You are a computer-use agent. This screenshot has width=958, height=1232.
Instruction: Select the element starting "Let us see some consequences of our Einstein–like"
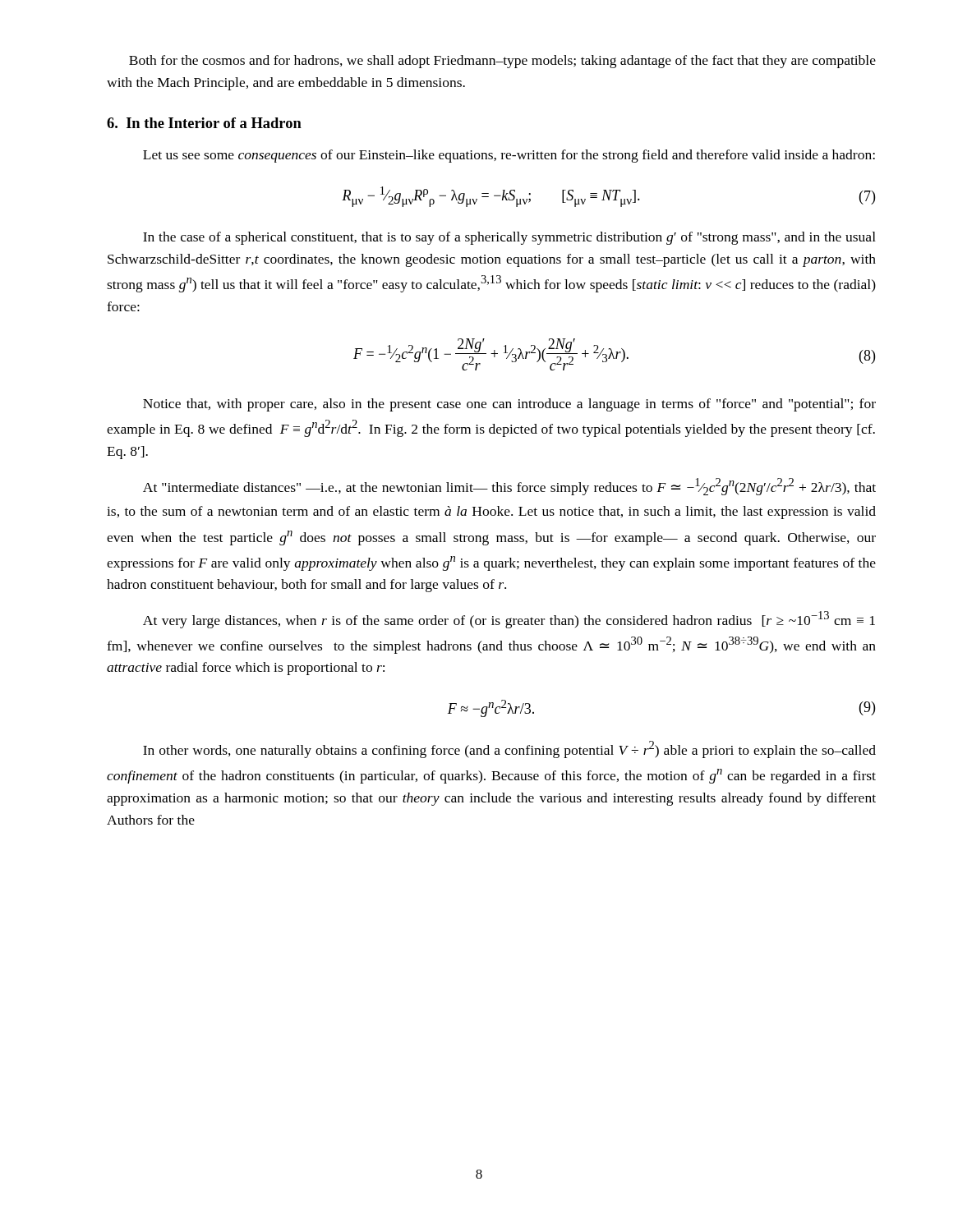[491, 155]
